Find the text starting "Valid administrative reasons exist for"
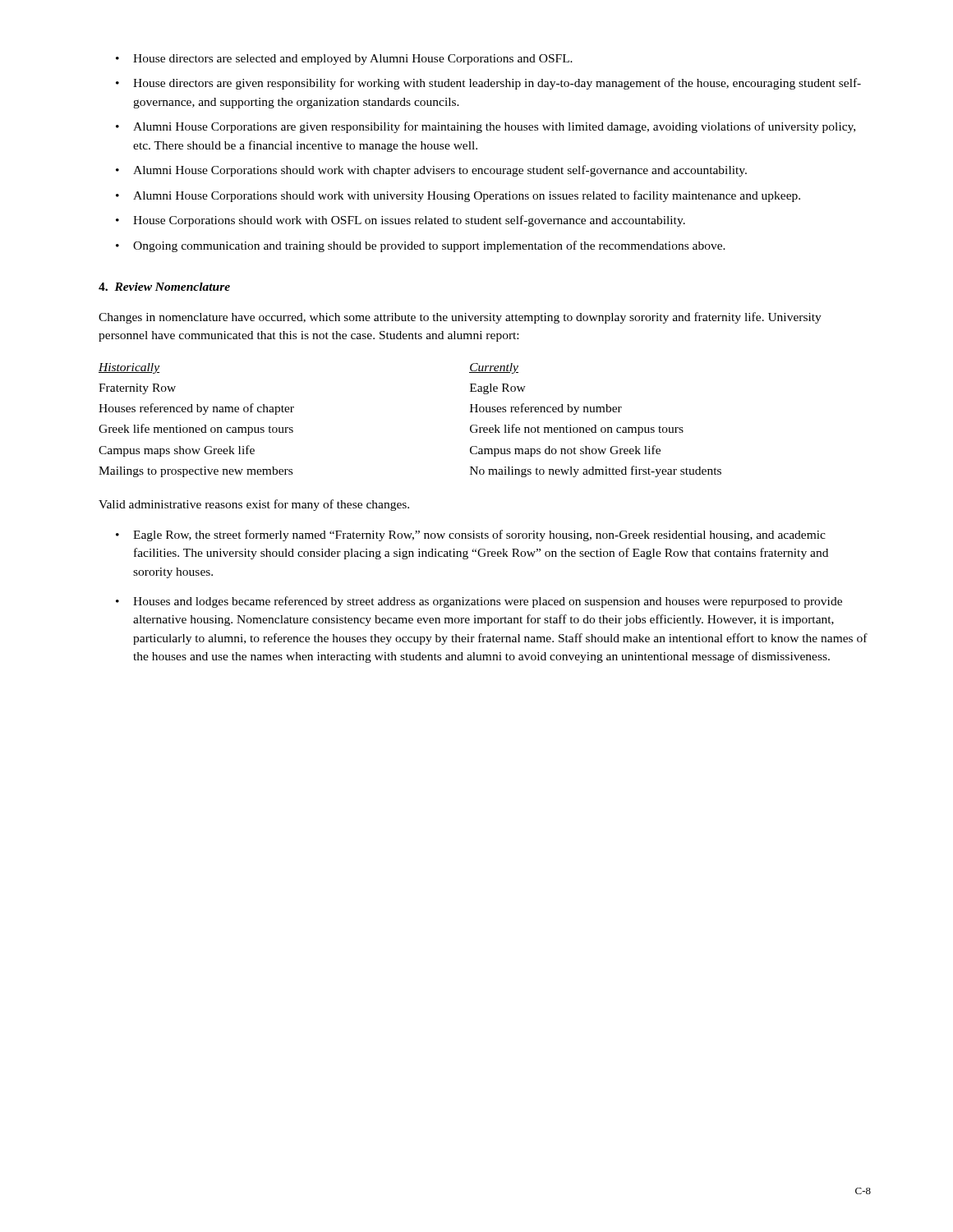953x1232 pixels. click(x=254, y=504)
